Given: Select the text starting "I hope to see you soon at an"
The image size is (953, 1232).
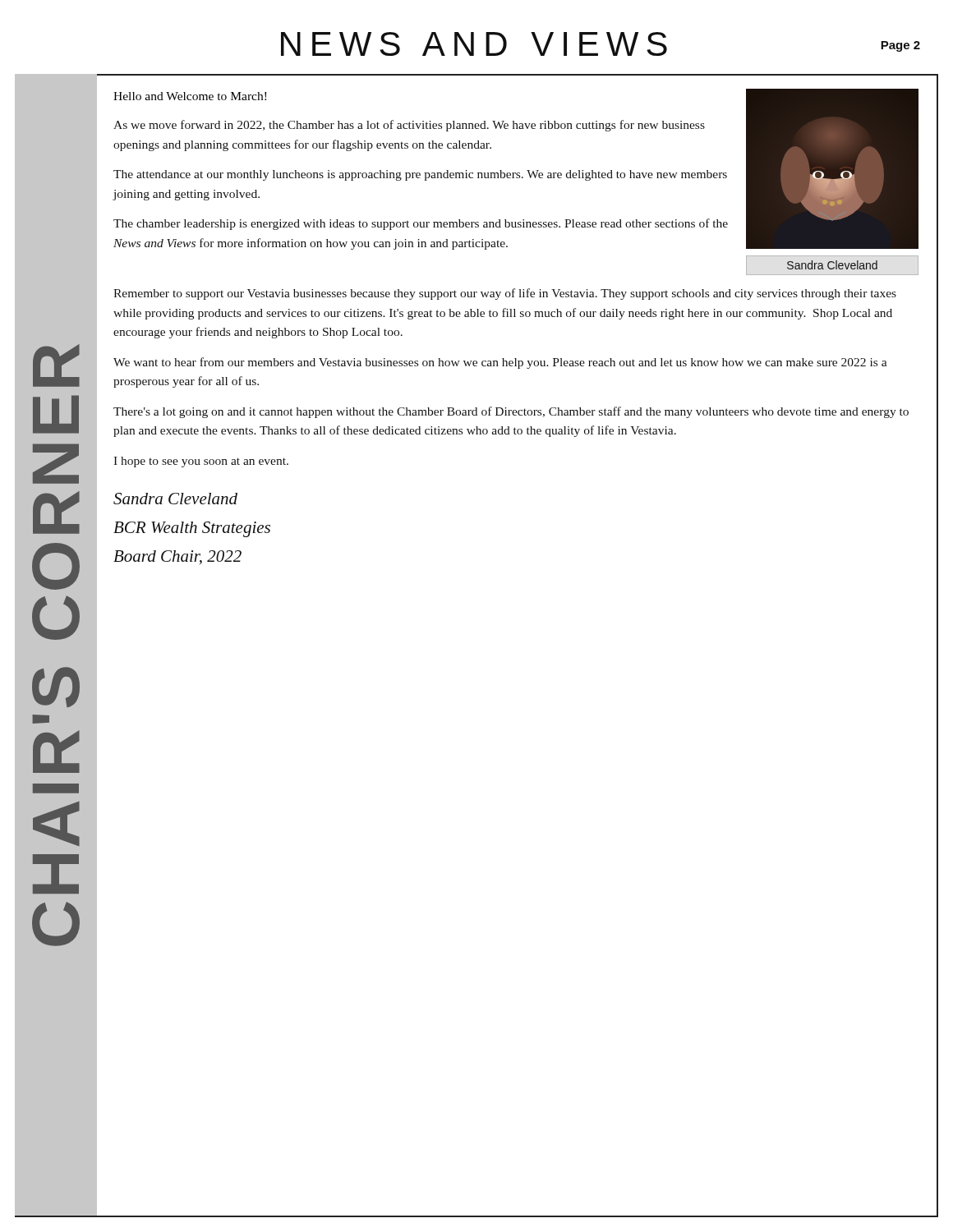Looking at the screenshot, I should pyautogui.click(x=201, y=462).
